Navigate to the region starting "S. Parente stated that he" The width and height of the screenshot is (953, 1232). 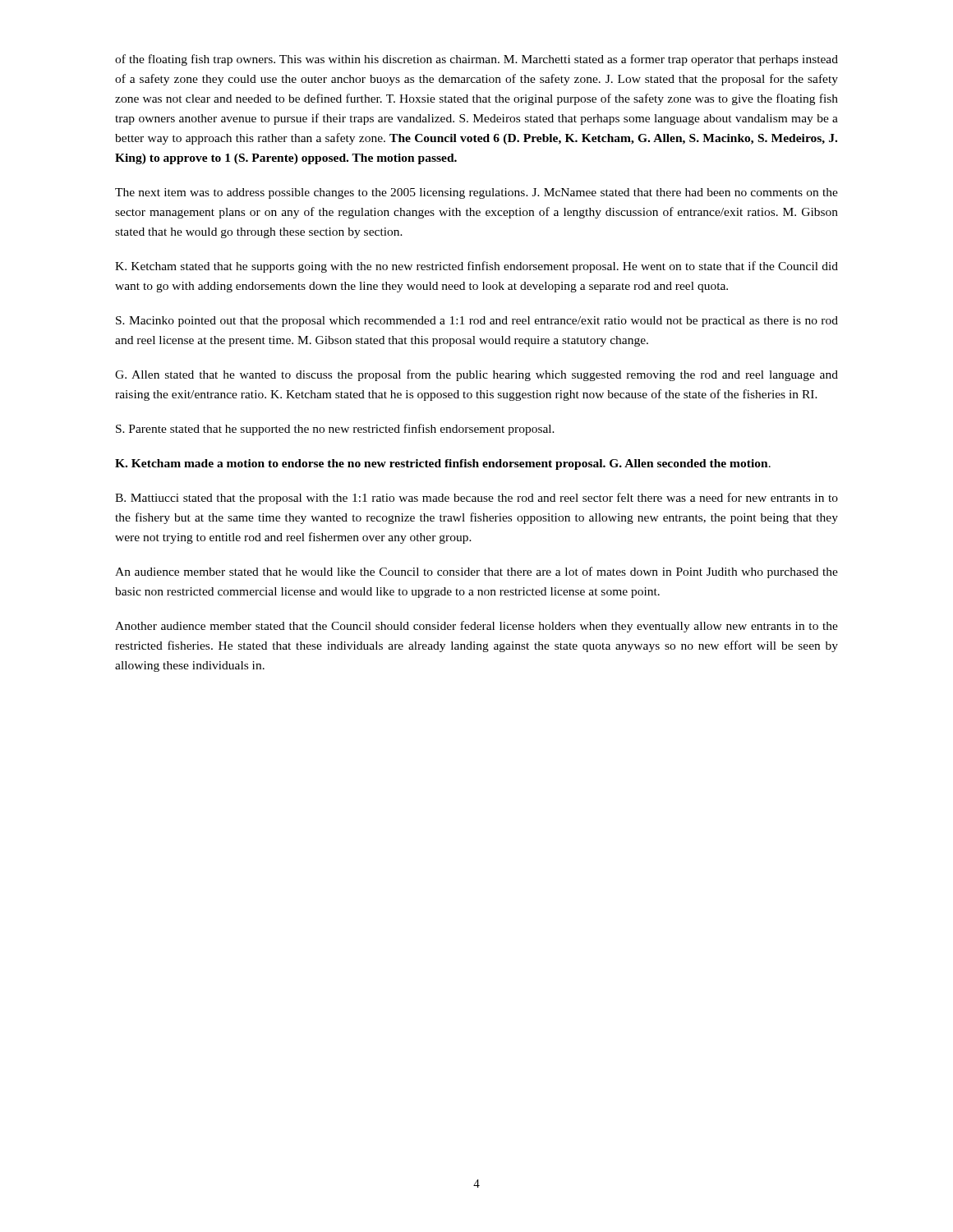(335, 429)
